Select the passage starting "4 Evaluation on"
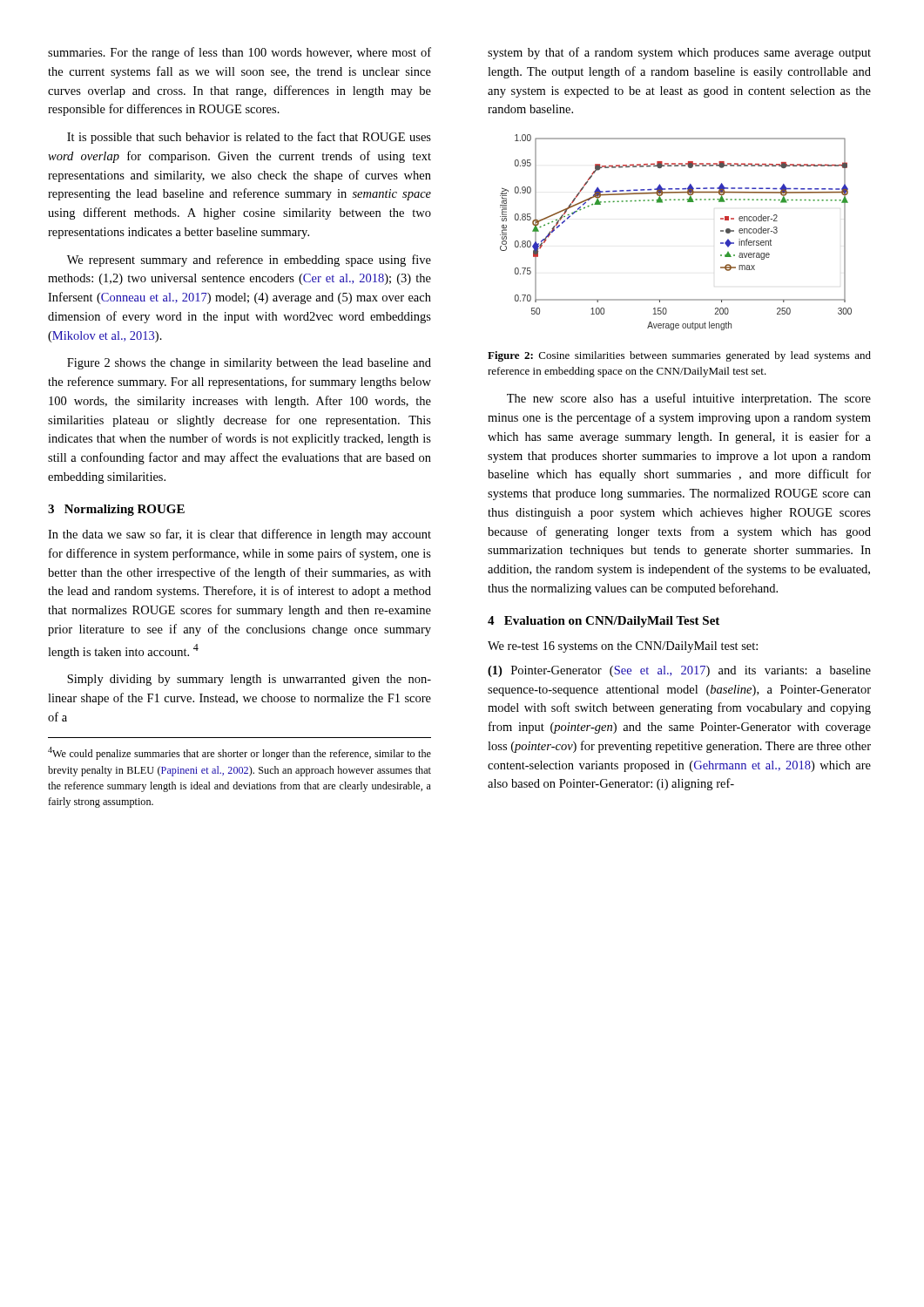 click(x=679, y=620)
